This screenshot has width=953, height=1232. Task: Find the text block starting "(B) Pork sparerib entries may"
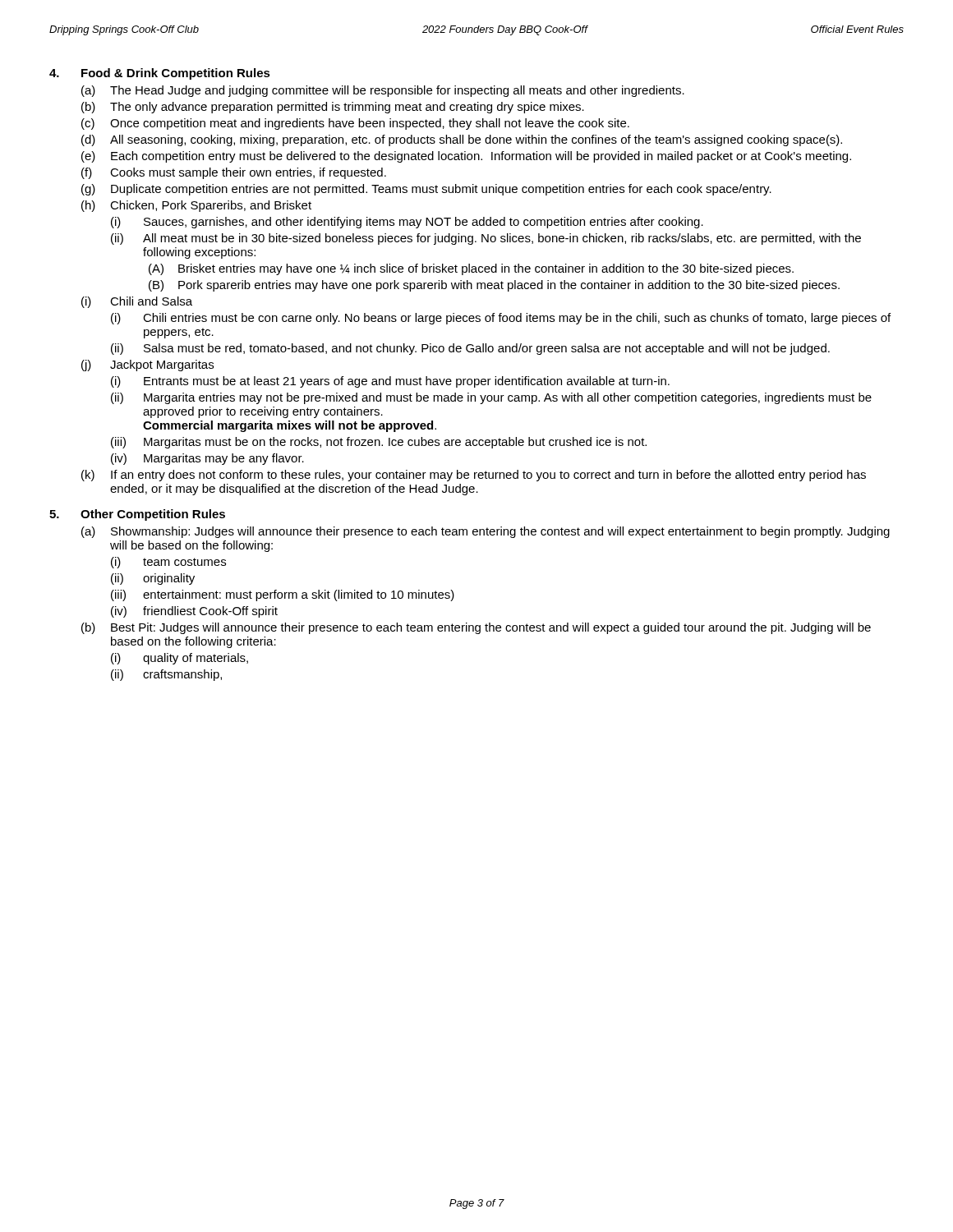[x=526, y=285]
